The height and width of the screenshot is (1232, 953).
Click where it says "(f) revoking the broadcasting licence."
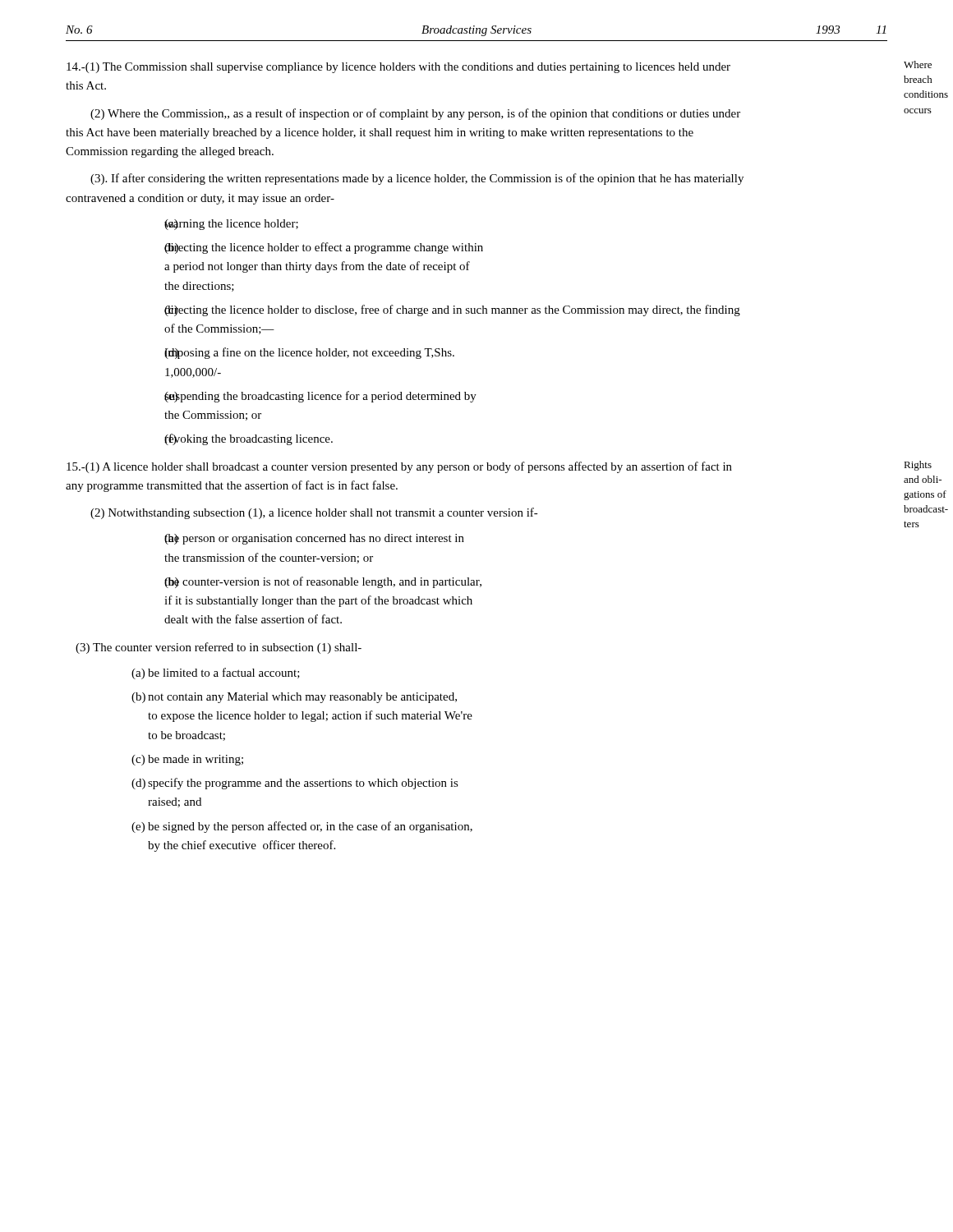(249, 439)
